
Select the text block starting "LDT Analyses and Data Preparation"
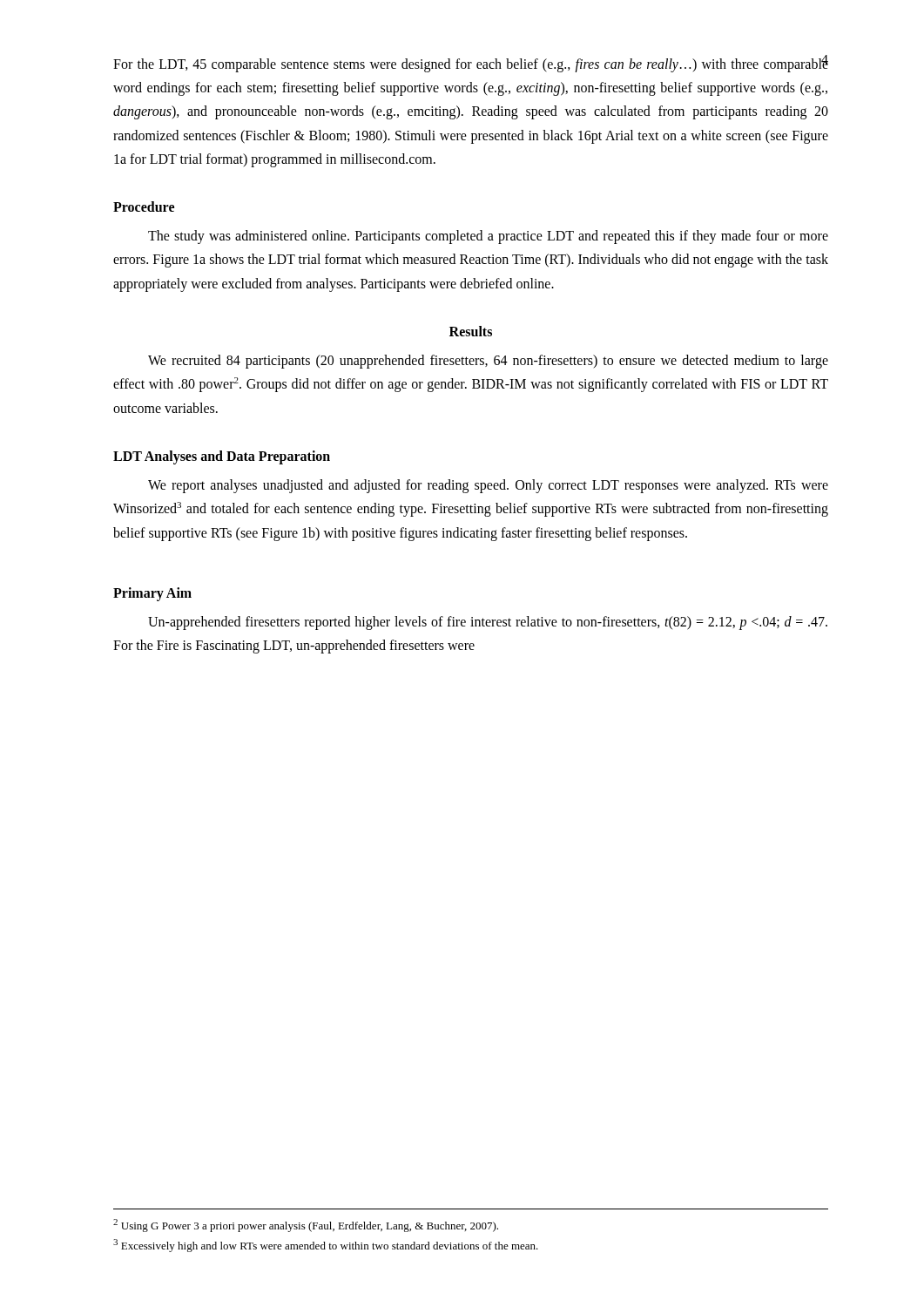point(222,456)
